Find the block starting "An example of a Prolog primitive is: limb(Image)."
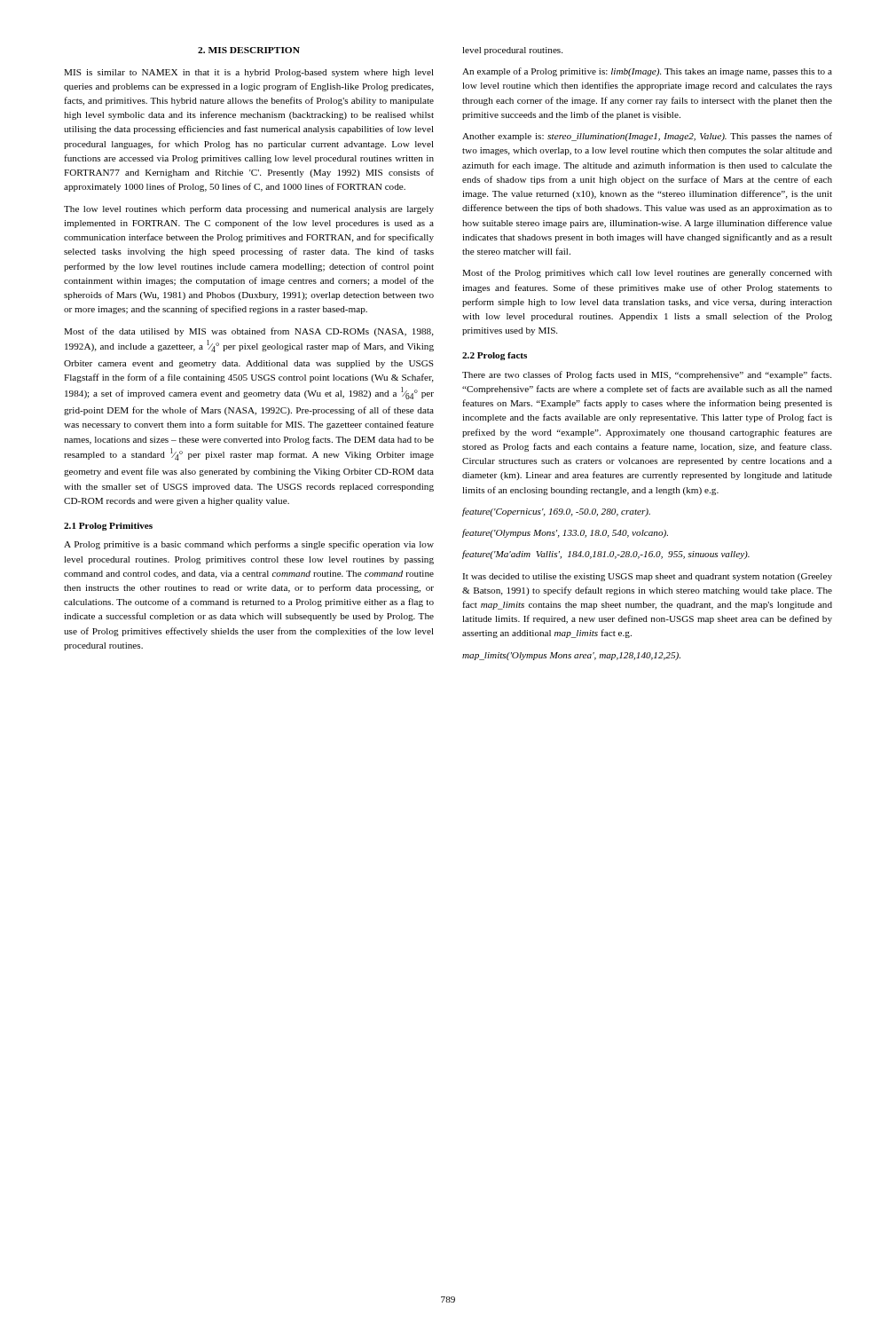 pos(647,93)
